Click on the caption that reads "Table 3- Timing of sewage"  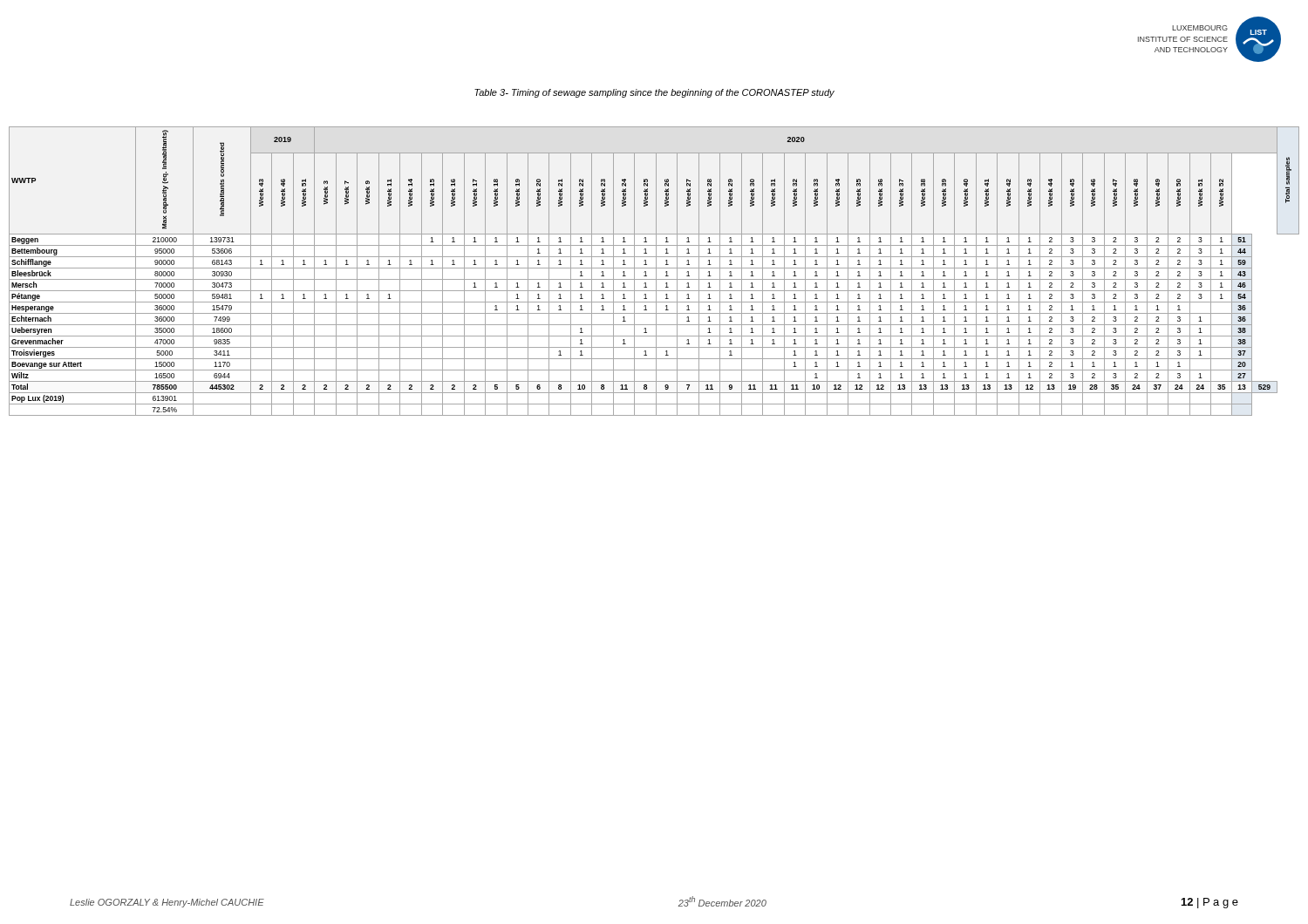[x=654, y=92]
